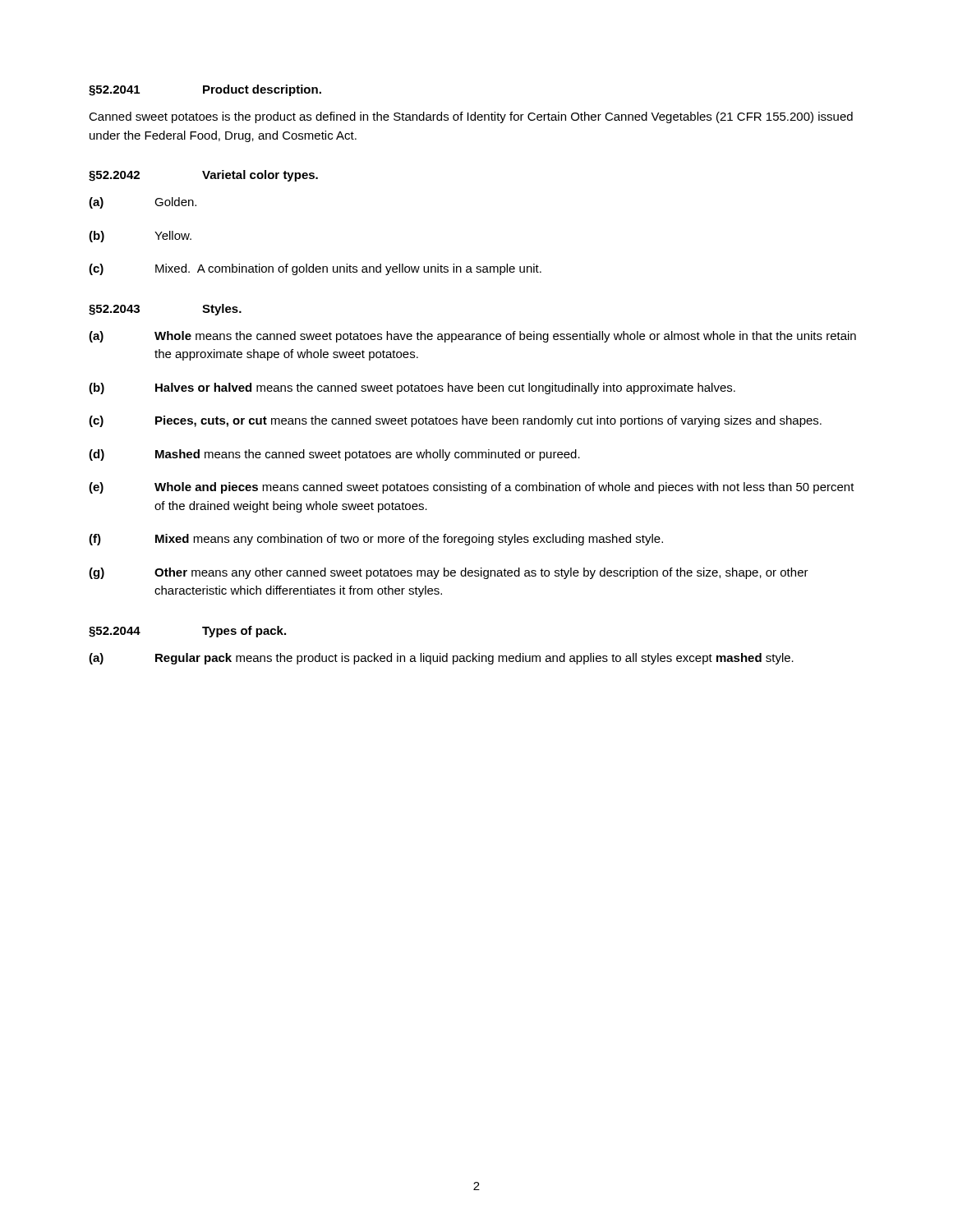This screenshot has width=953, height=1232.
Task: Find the block on this page that starts "(a) Regular pack means"
Action: (476, 658)
